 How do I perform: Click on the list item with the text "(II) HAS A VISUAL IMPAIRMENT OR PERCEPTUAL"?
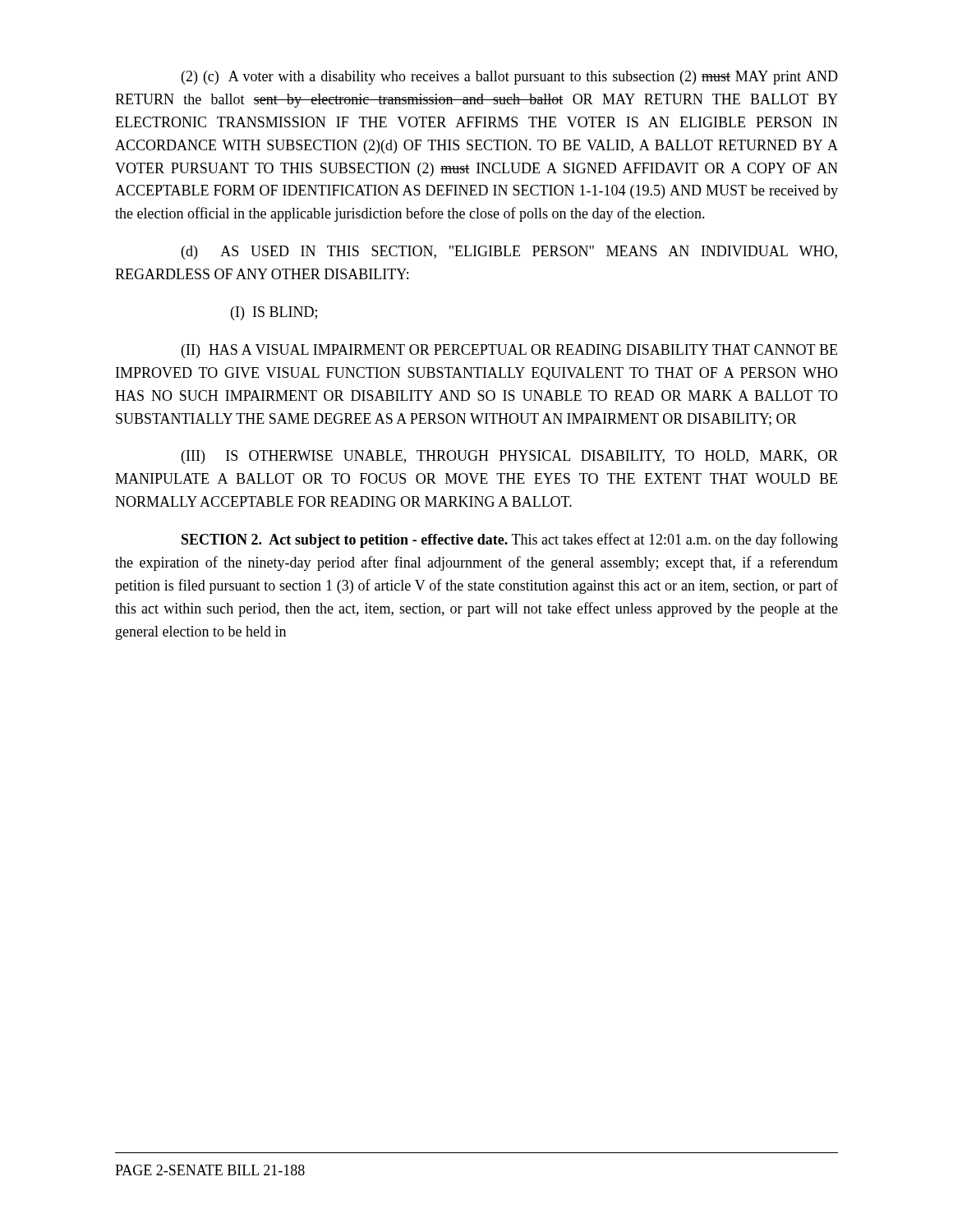click(476, 384)
